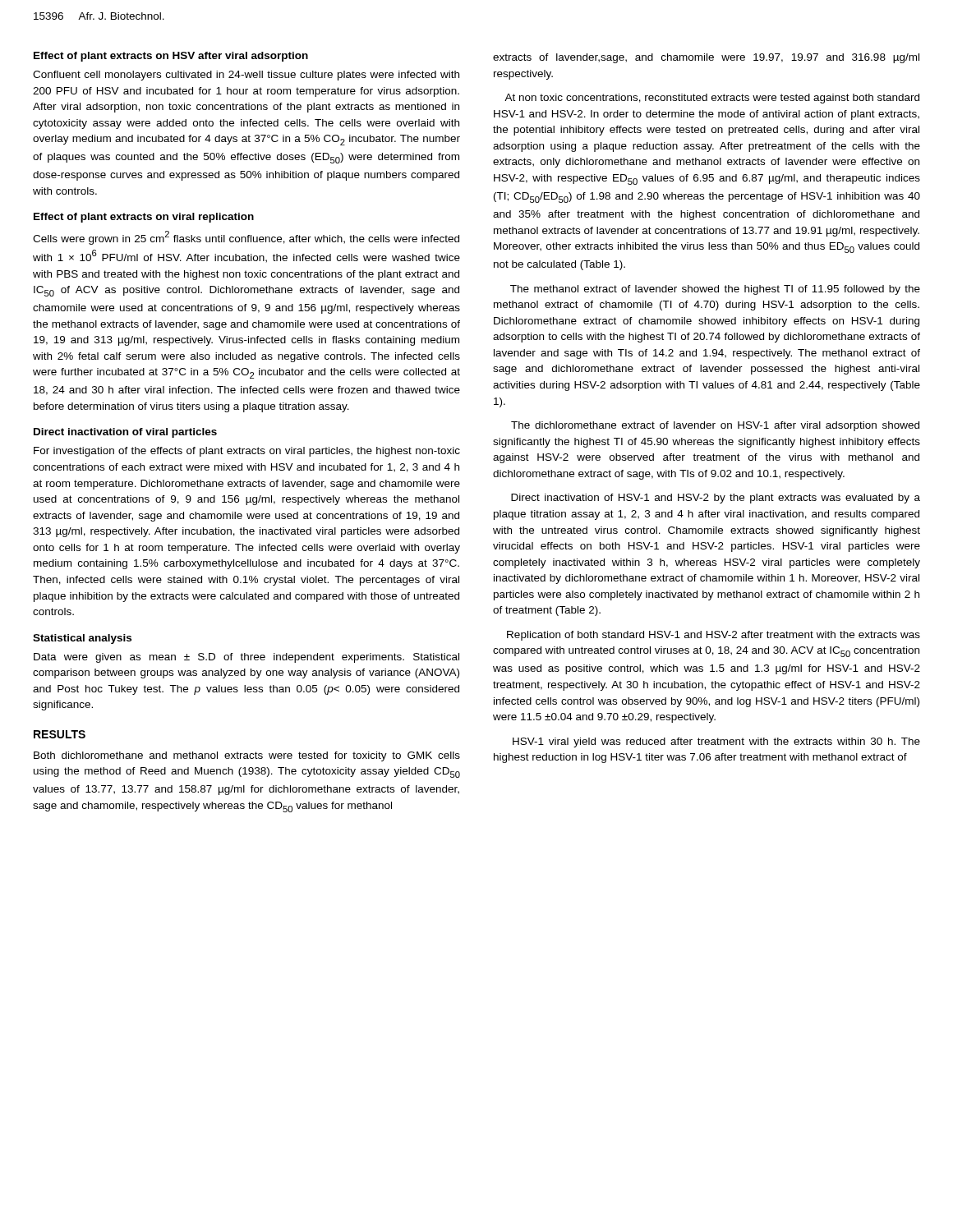The image size is (953, 1232).
Task: Find the block on this page that starts "extracts of lavender,sage, and chamomile were 19.97, 19.97"
Action: point(707,65)
